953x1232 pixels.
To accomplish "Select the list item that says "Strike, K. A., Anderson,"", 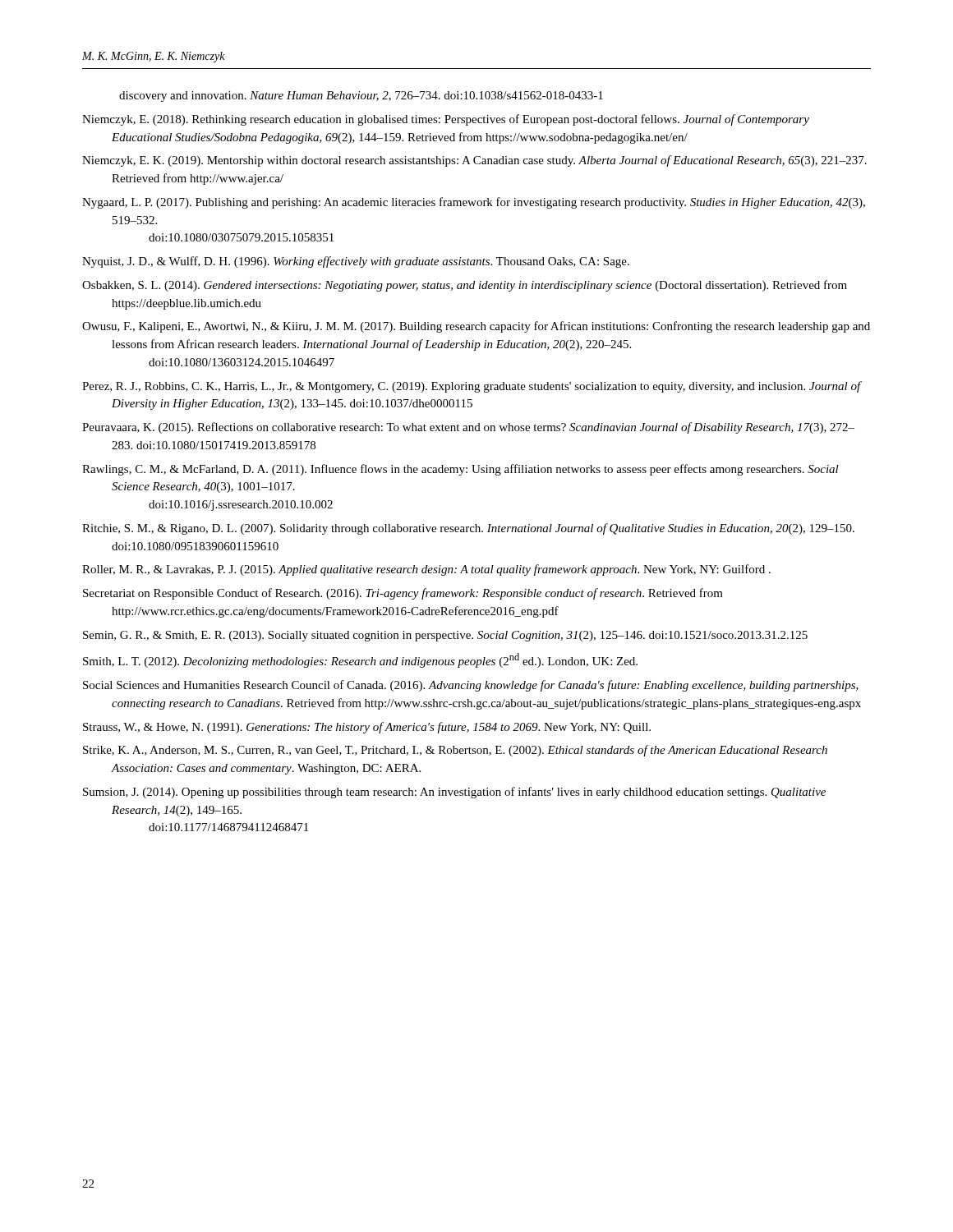I will [455, 759].
